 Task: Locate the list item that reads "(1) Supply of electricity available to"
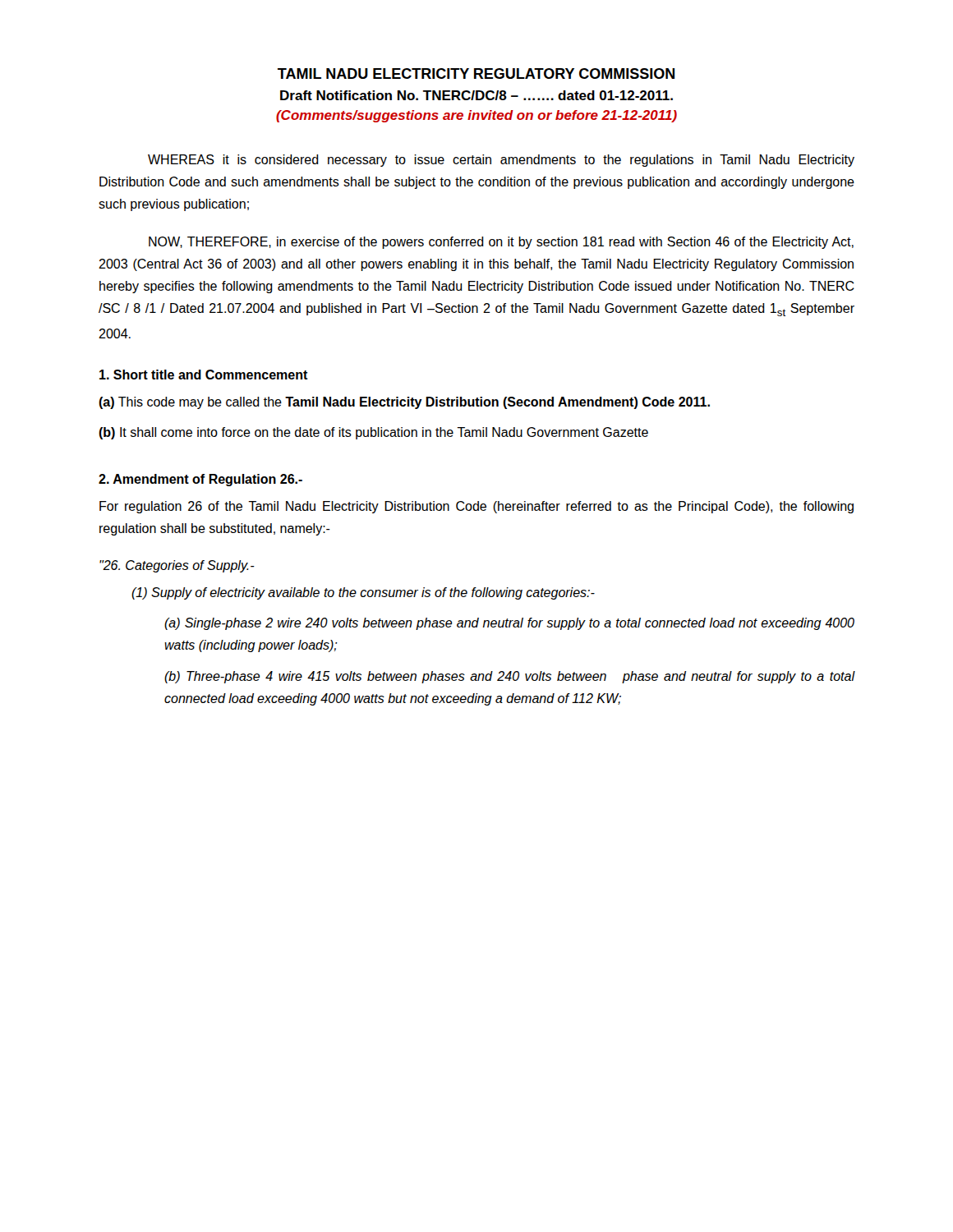(x=363, y=593)
